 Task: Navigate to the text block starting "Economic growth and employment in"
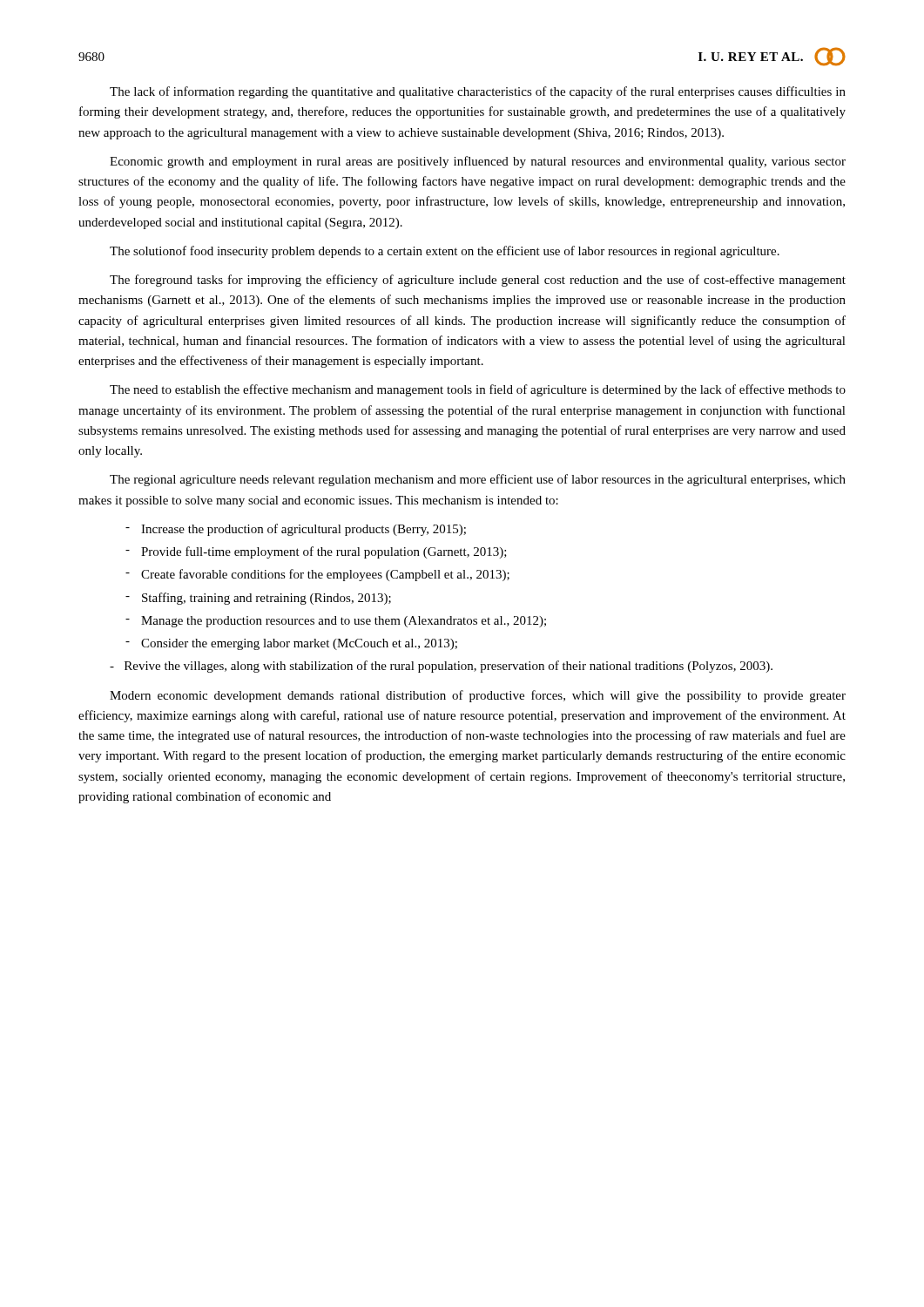(x=462, y=191)
